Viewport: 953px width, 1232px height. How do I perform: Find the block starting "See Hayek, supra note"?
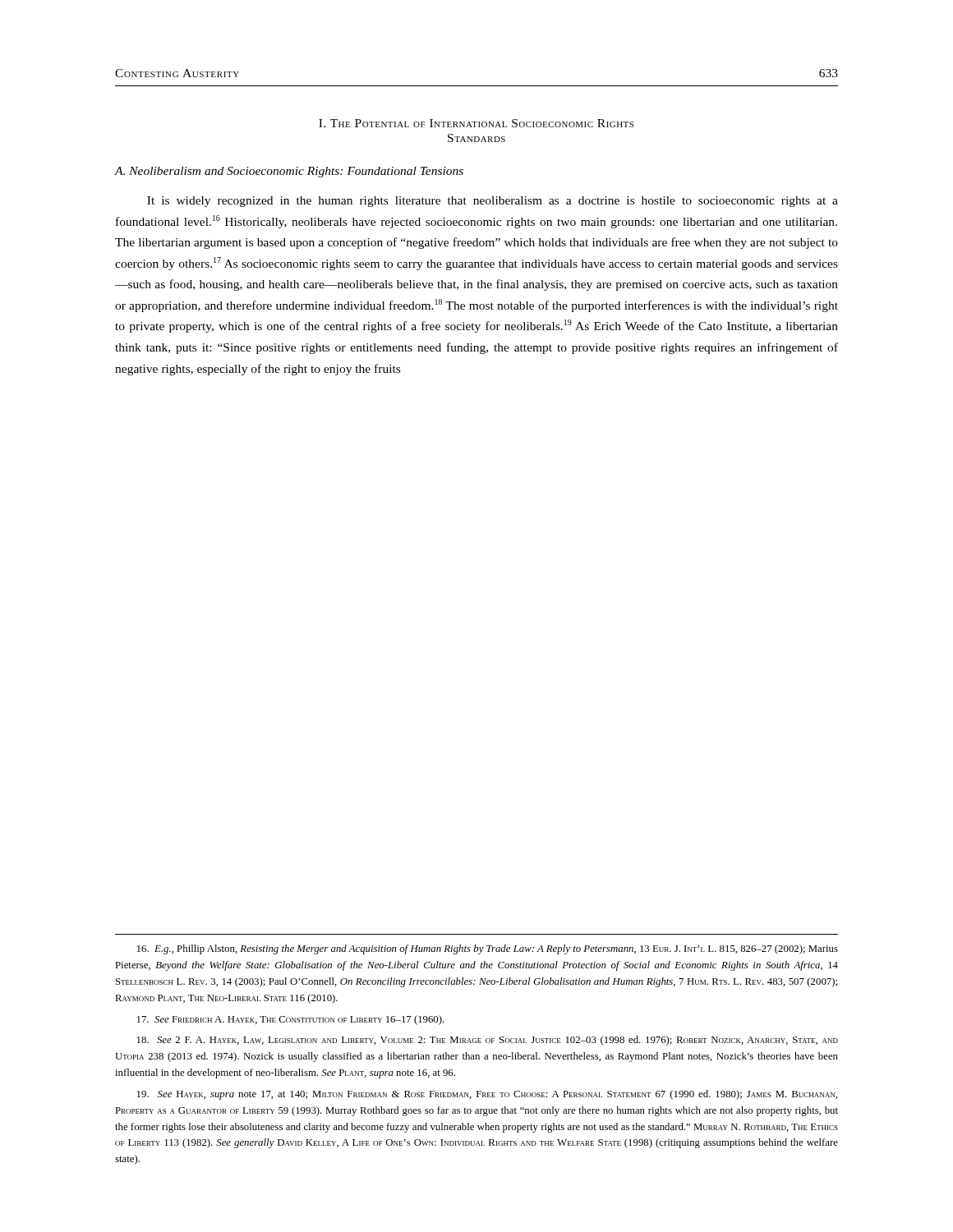tap(476, 1126)
